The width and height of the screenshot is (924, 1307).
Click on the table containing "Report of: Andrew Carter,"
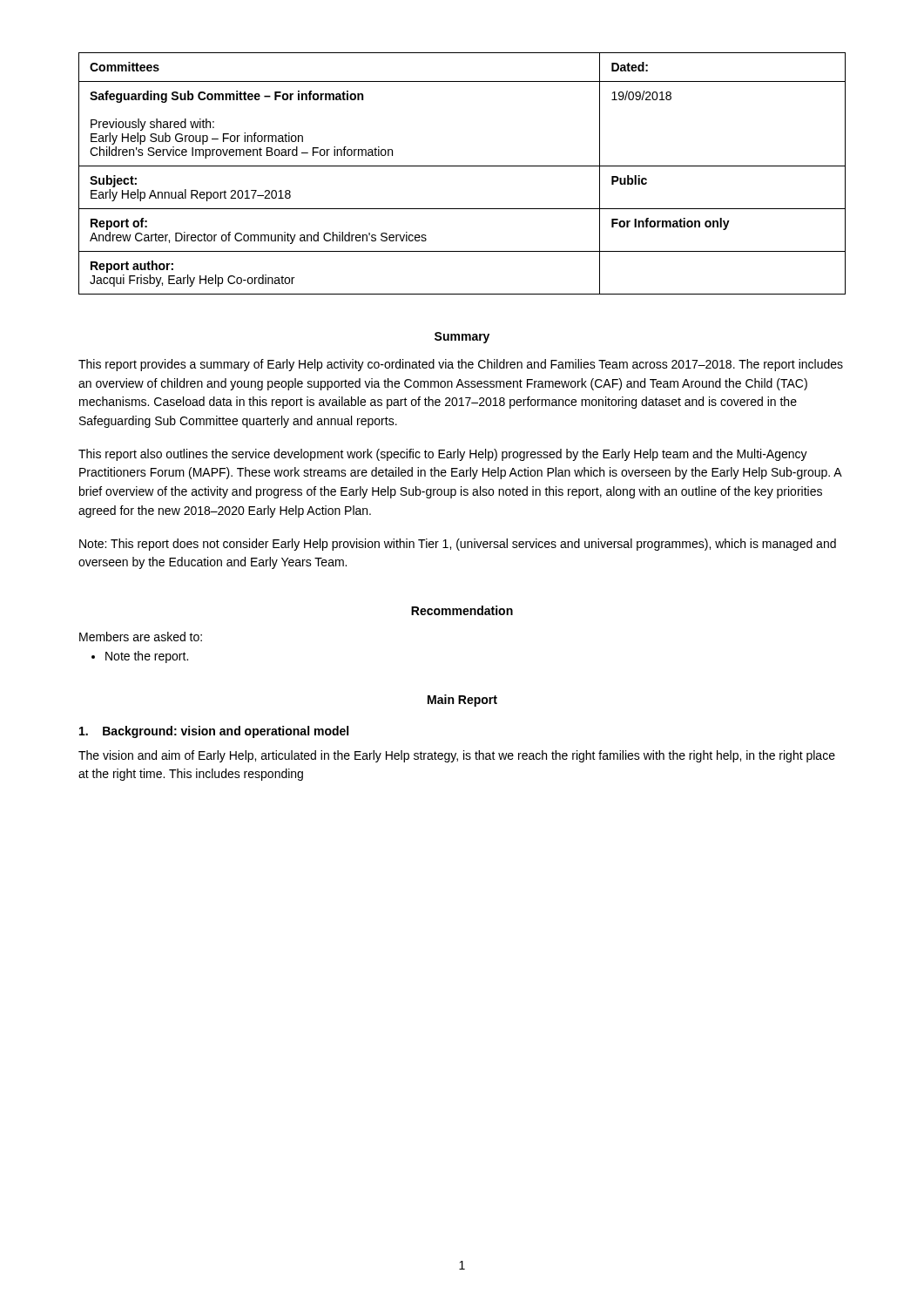click(x=462, y=173)
